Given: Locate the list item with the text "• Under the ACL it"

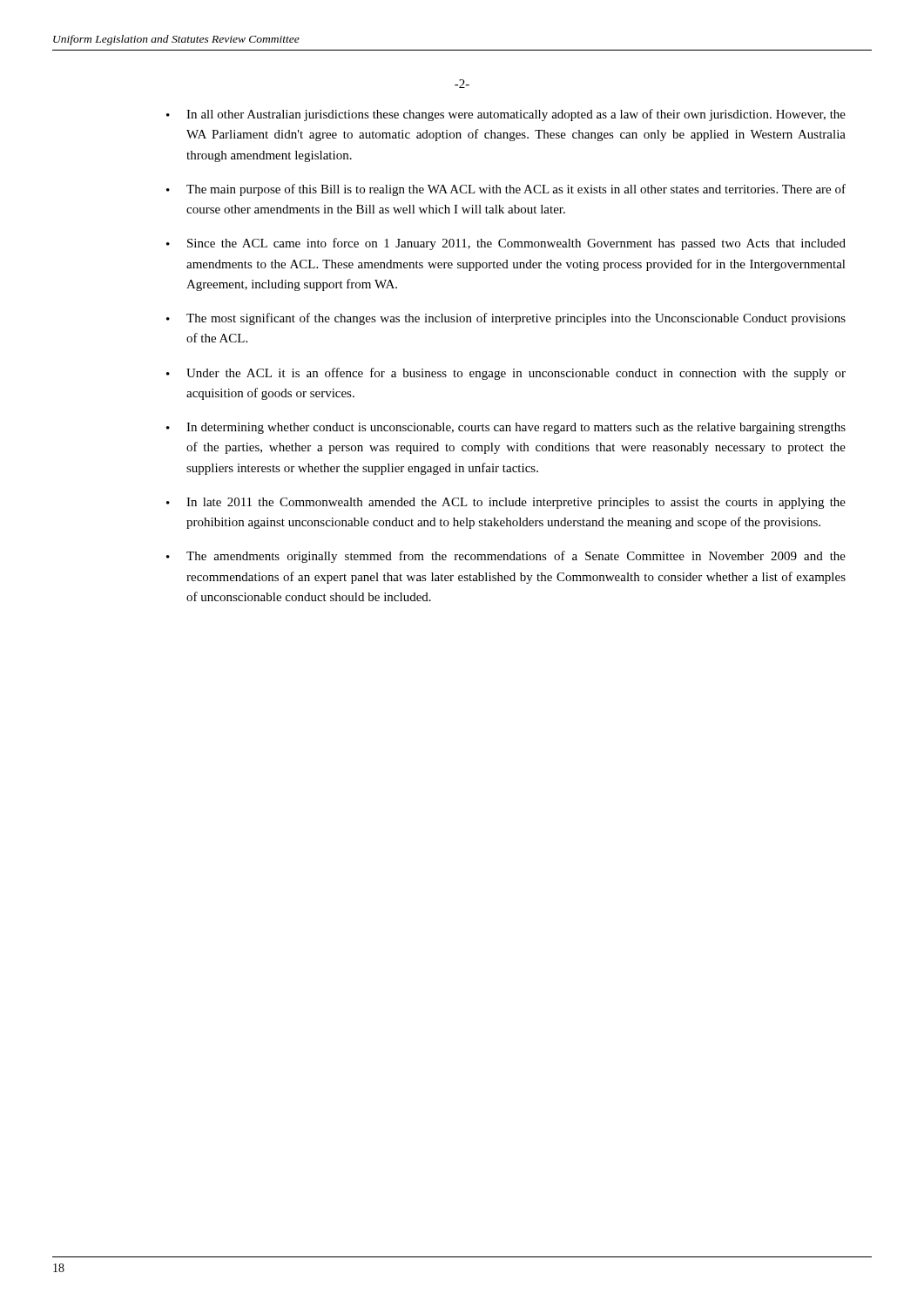Looking at the screenshot, I should coord(506,383).
